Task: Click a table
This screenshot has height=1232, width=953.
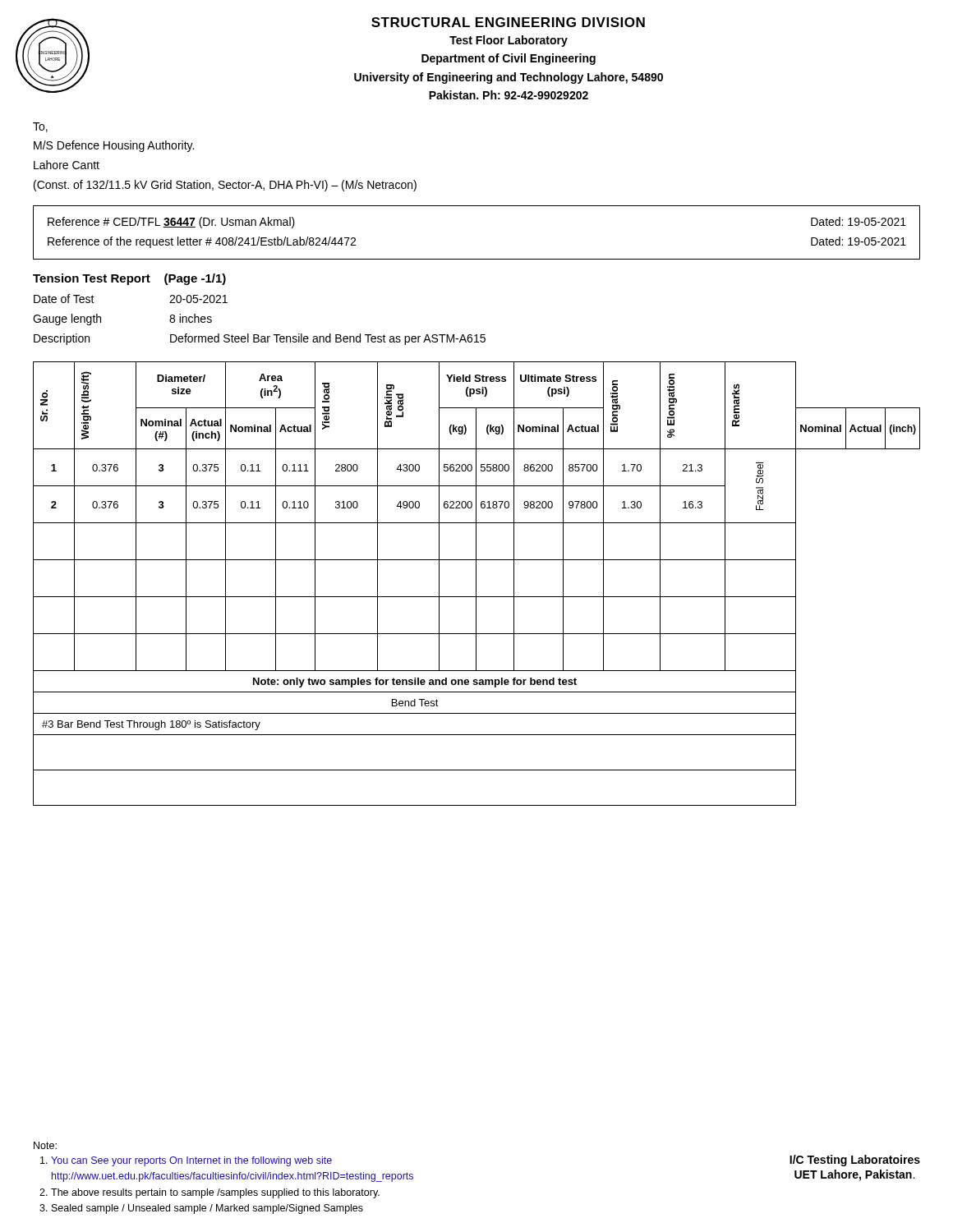Action: pyautogui.click(x=476, y=577)
